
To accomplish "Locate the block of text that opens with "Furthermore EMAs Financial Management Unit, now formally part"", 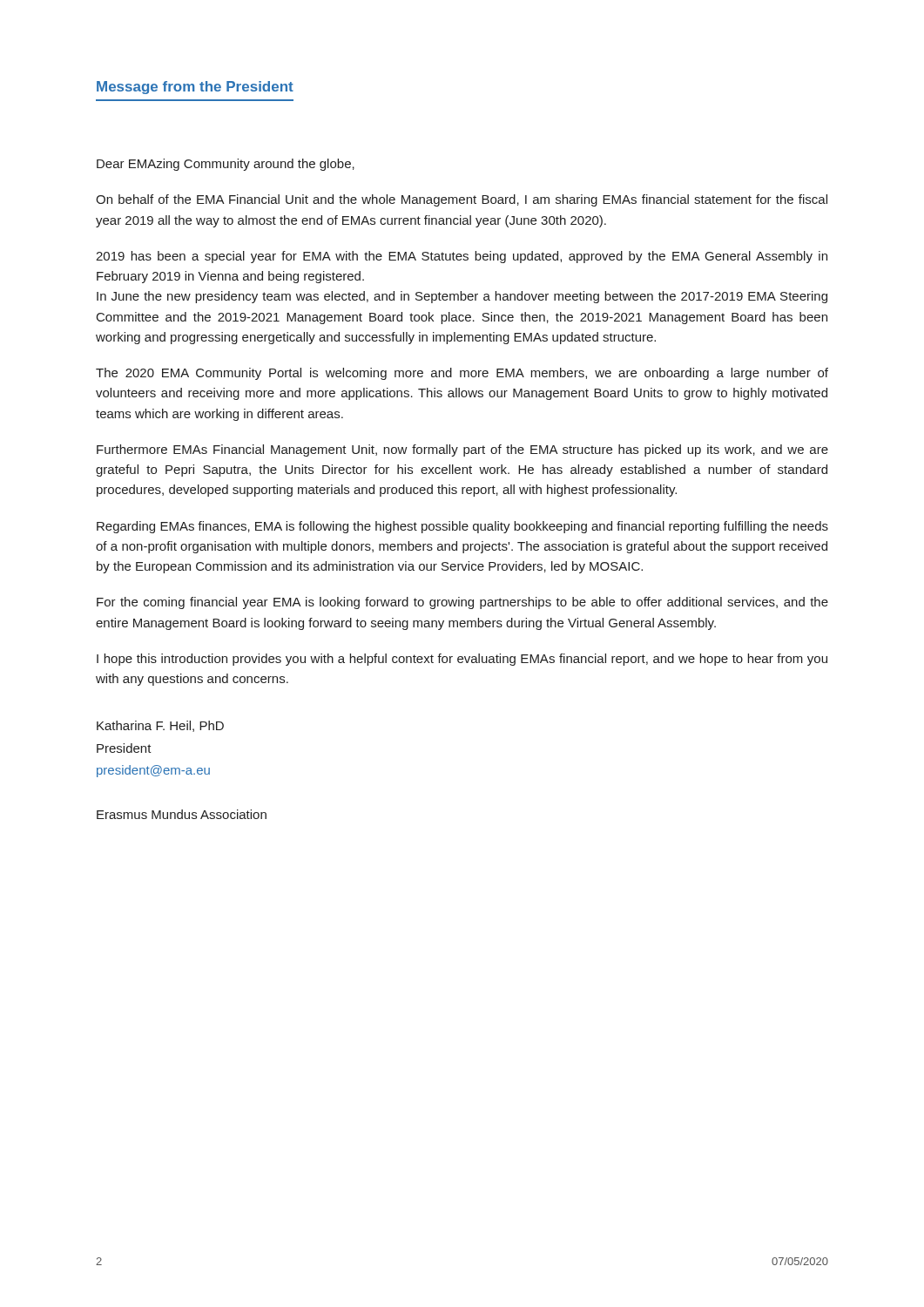I will click(462, 469).
